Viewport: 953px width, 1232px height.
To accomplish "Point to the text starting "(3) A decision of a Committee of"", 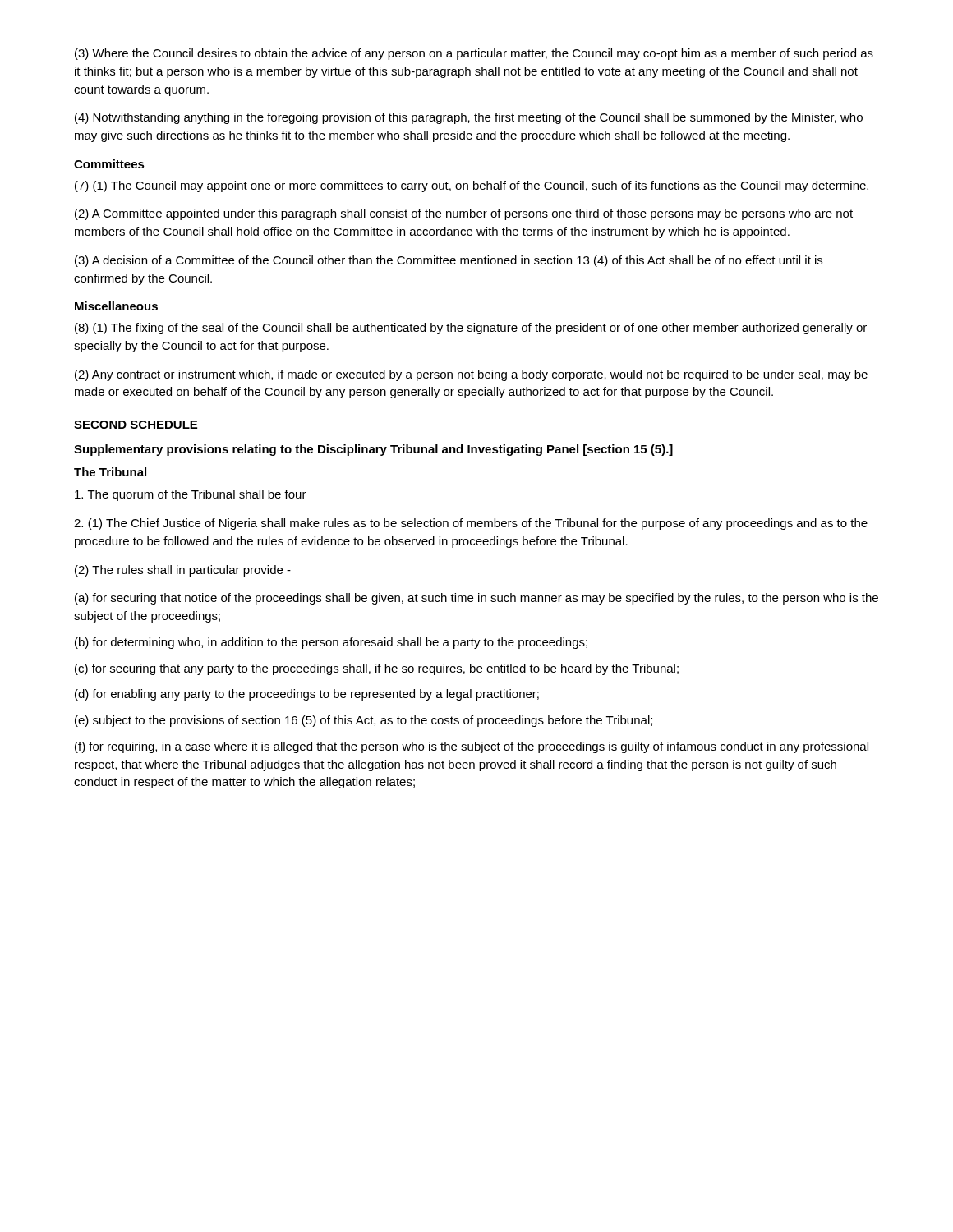I will coord(449,269).
